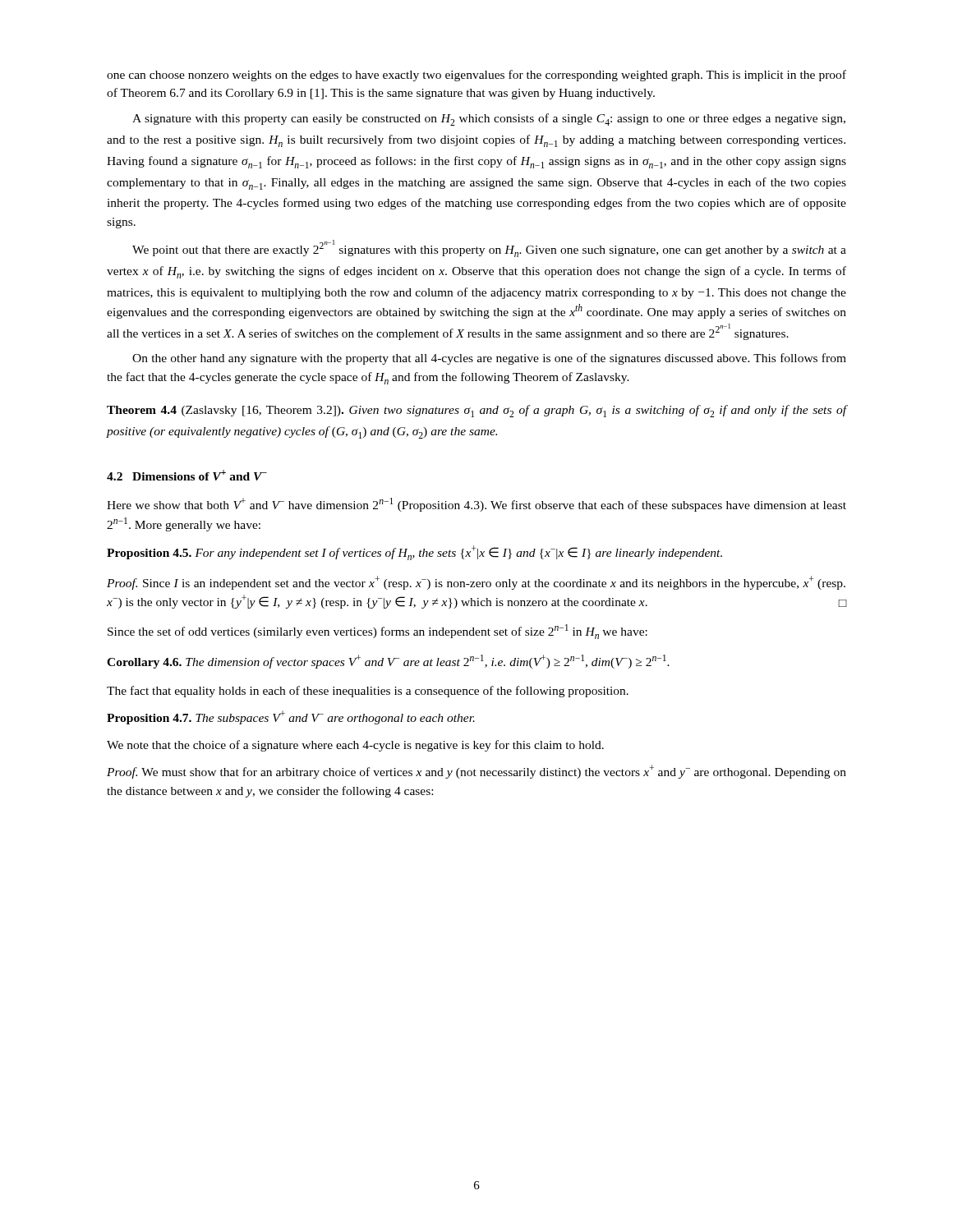Locate the text block containing "The fact that equality"
The width and height of the screenshot is (953, 1232).
(476, 691)
